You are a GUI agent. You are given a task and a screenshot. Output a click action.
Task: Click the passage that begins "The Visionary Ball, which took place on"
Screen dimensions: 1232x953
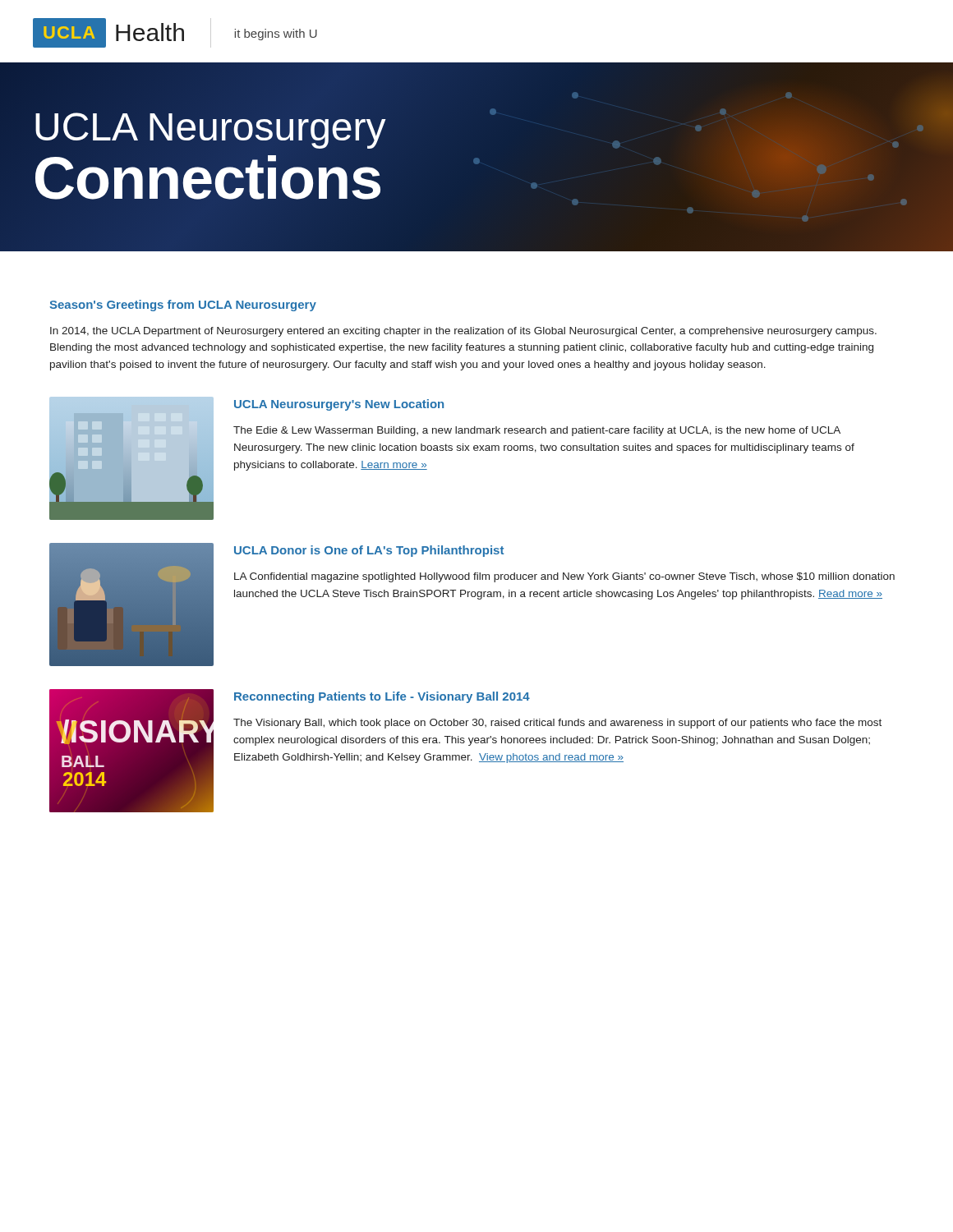click(569, 740)
